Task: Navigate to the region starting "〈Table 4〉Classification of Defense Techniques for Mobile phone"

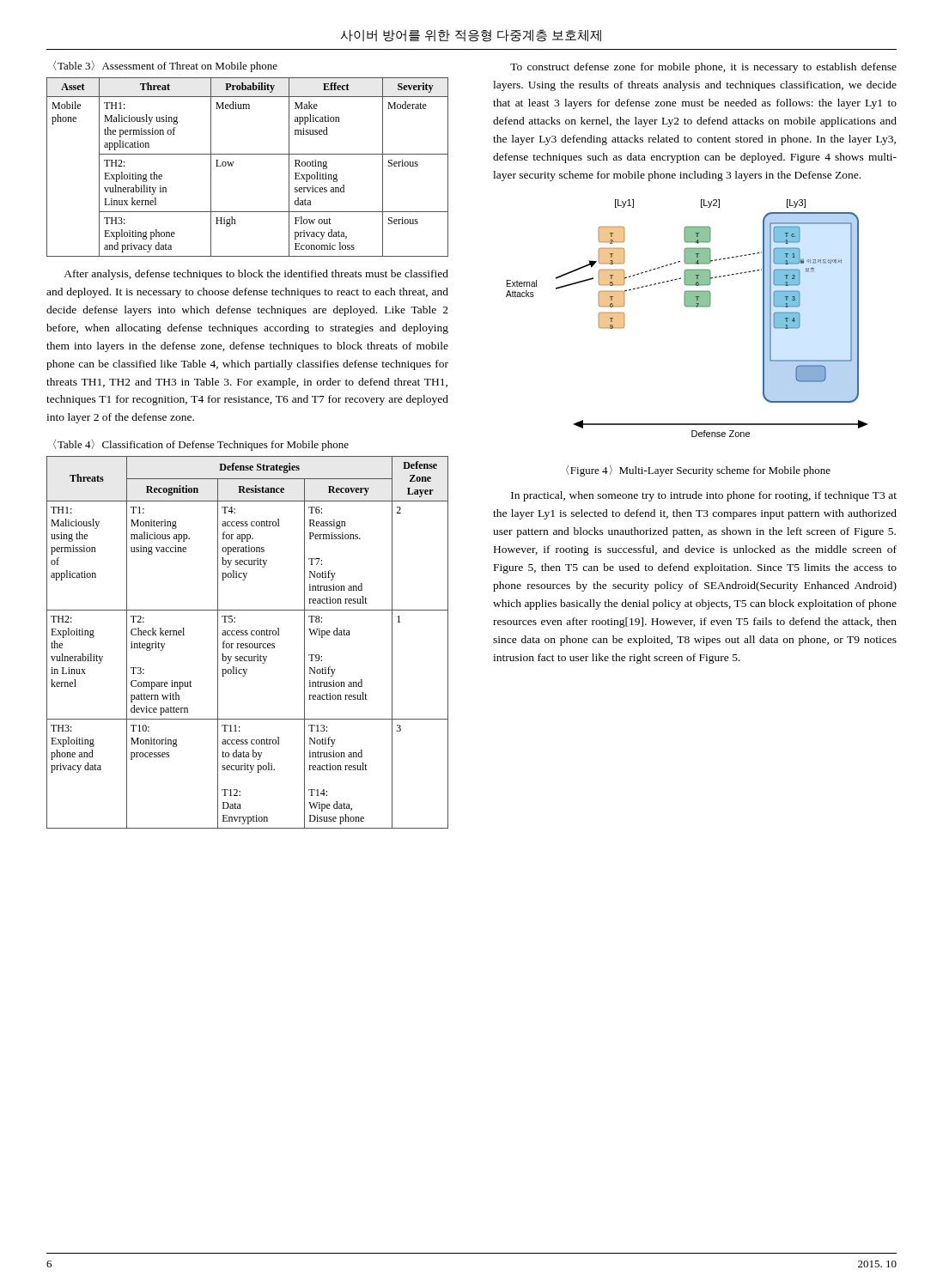Action: [198, 445]
